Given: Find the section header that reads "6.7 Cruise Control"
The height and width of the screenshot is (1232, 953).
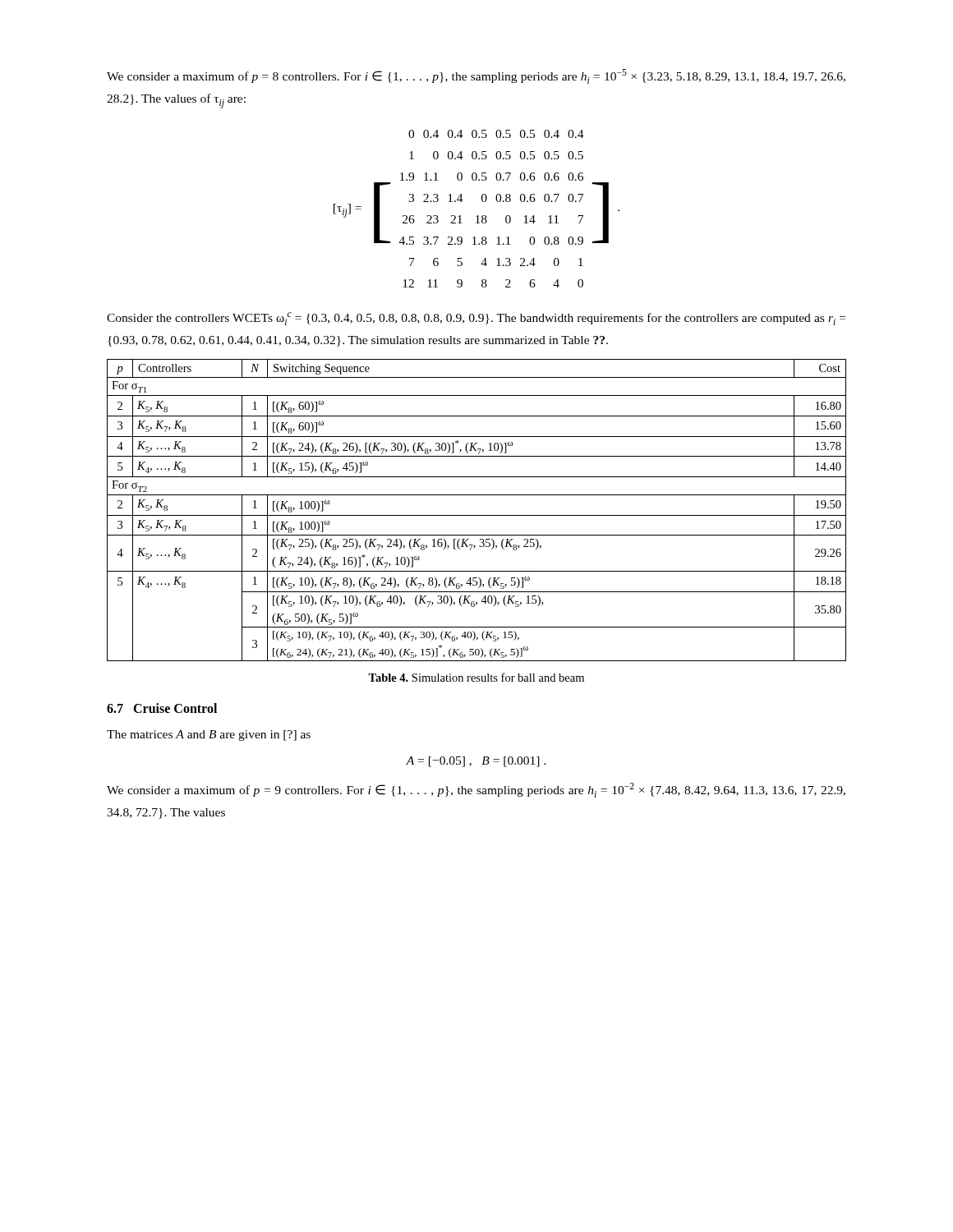Looking at the screenshot, I should [x=162, y=709].
